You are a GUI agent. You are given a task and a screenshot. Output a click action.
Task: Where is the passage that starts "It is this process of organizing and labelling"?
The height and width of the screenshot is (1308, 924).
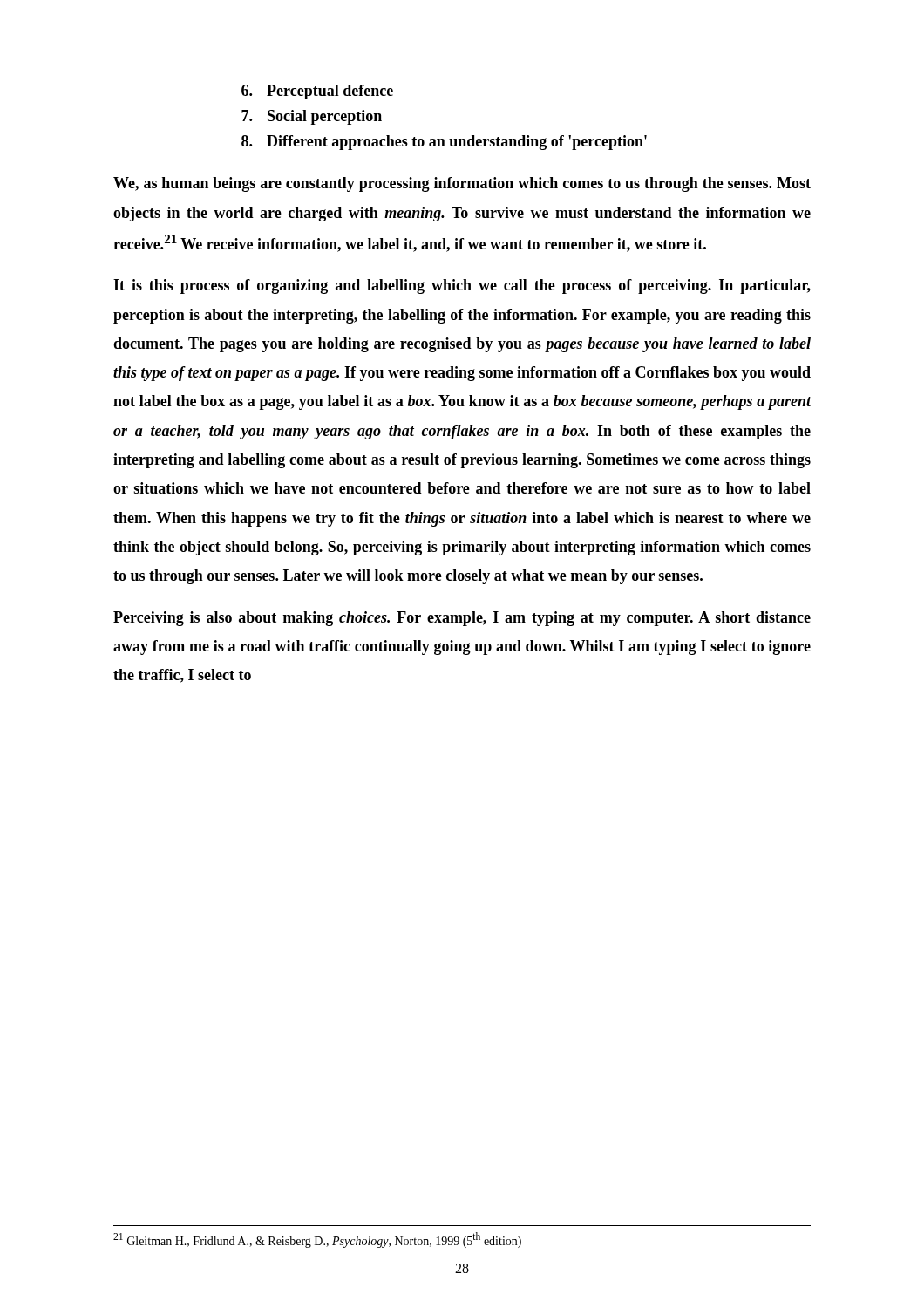[462, 431]
